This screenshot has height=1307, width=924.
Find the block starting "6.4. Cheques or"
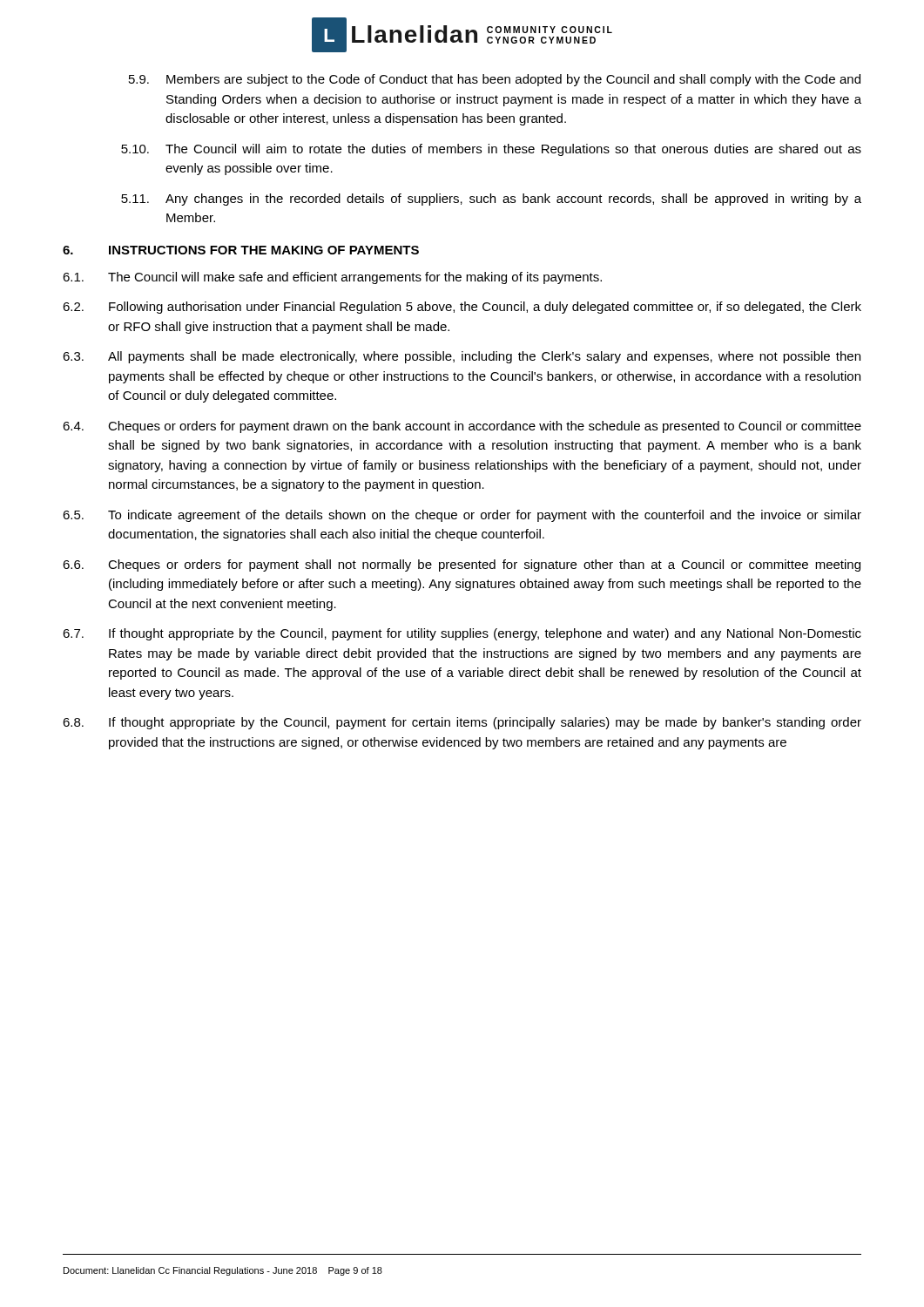click(x=462, y=455)
